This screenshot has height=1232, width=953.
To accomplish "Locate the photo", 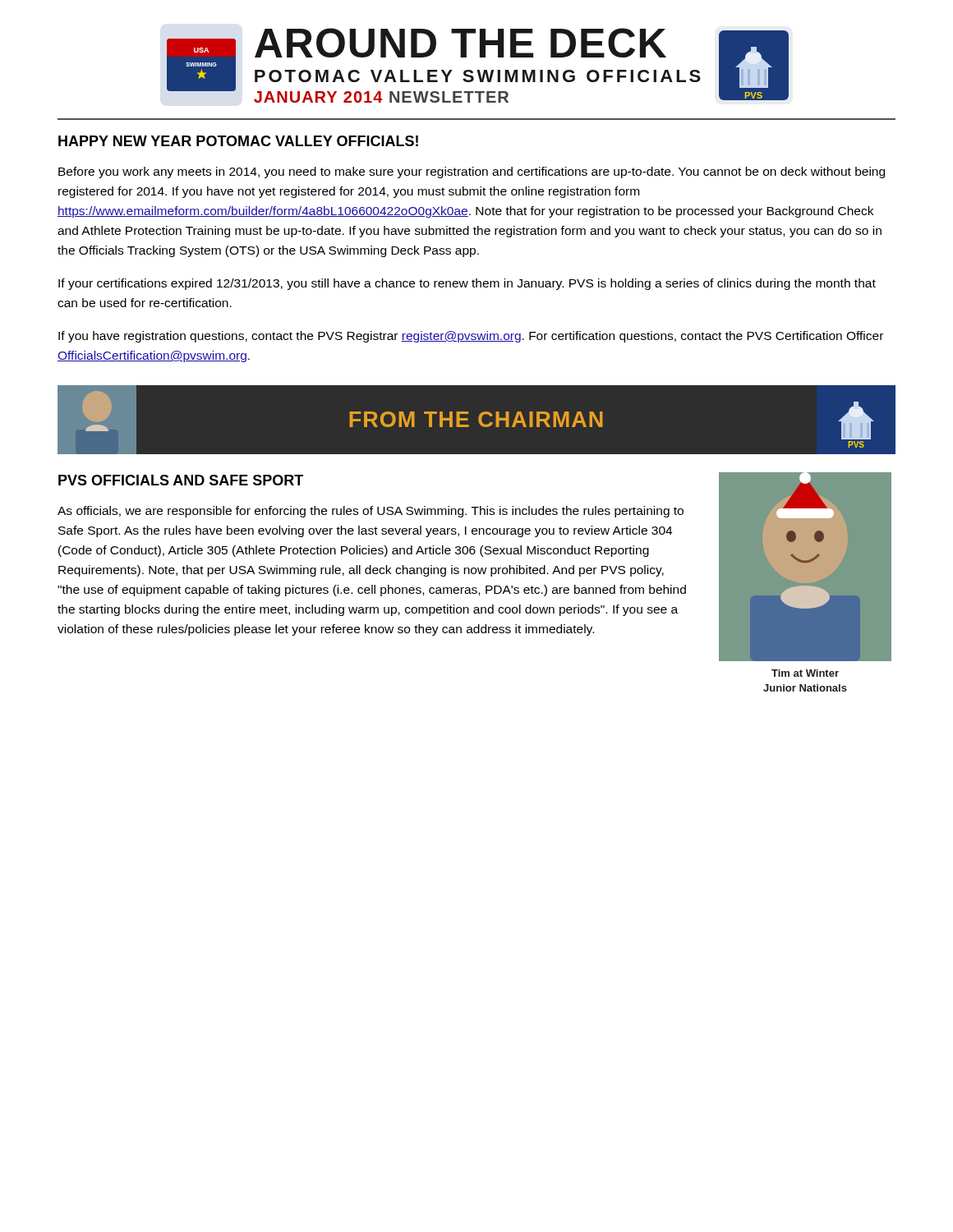I will [805, 567].
